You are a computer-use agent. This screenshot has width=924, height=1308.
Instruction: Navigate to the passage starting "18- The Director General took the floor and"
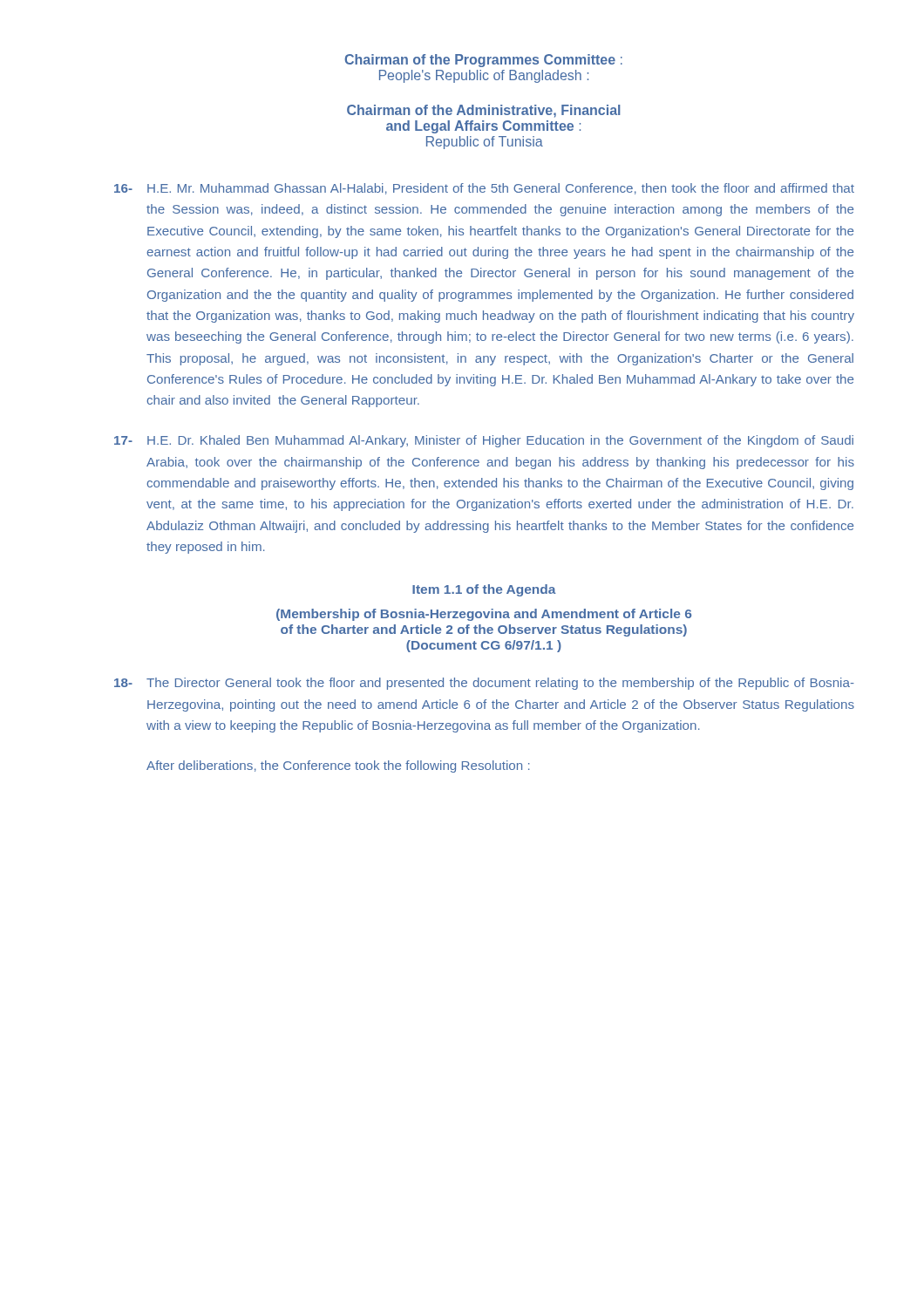(484, 704)
